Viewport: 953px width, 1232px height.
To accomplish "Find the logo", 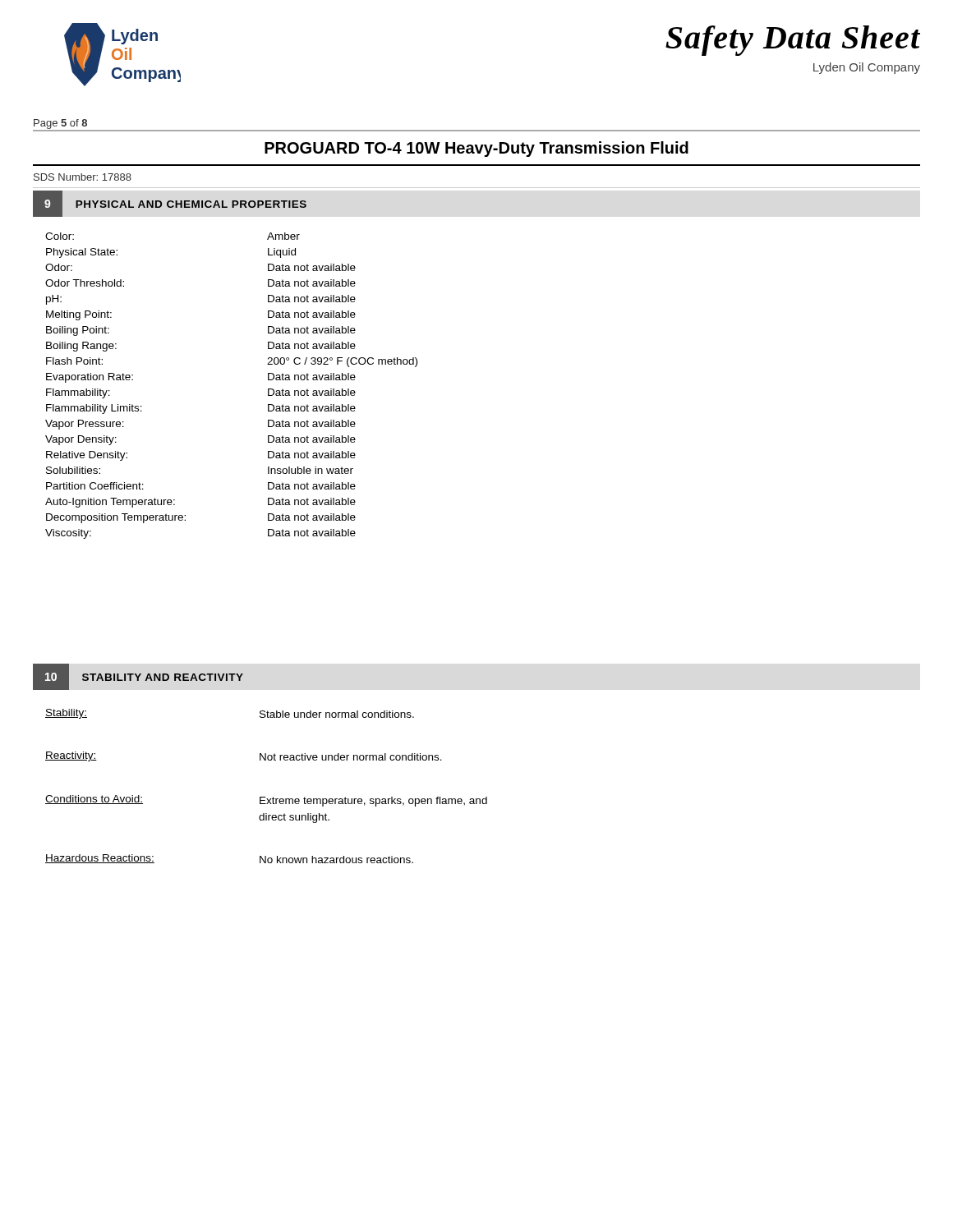I will (x=107, y=60).
